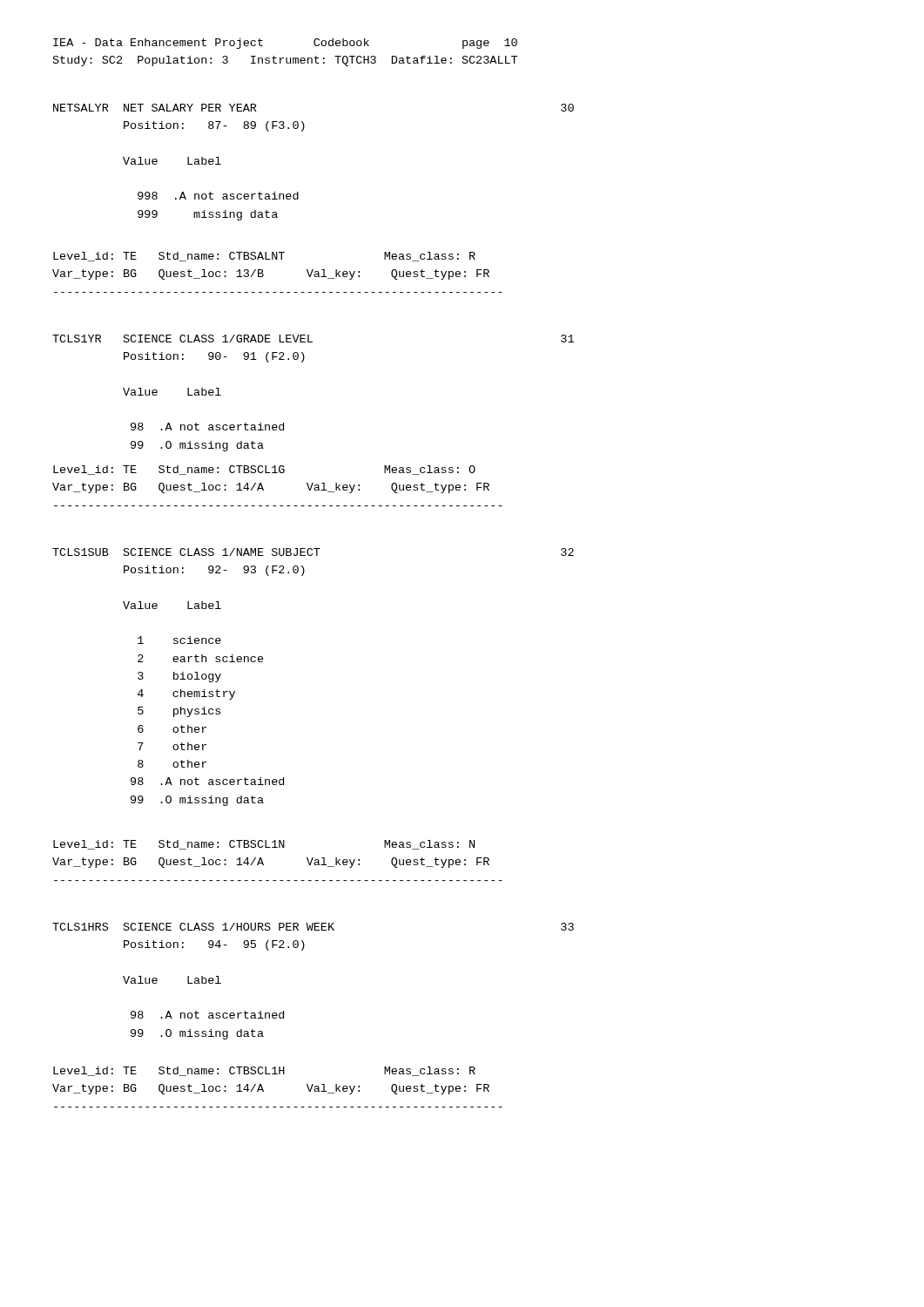Click on the passage starting "TCLS1HRS SCIENCE CLASS 1/HOURS PER WEEK 33 Position:"

point(313,927)
